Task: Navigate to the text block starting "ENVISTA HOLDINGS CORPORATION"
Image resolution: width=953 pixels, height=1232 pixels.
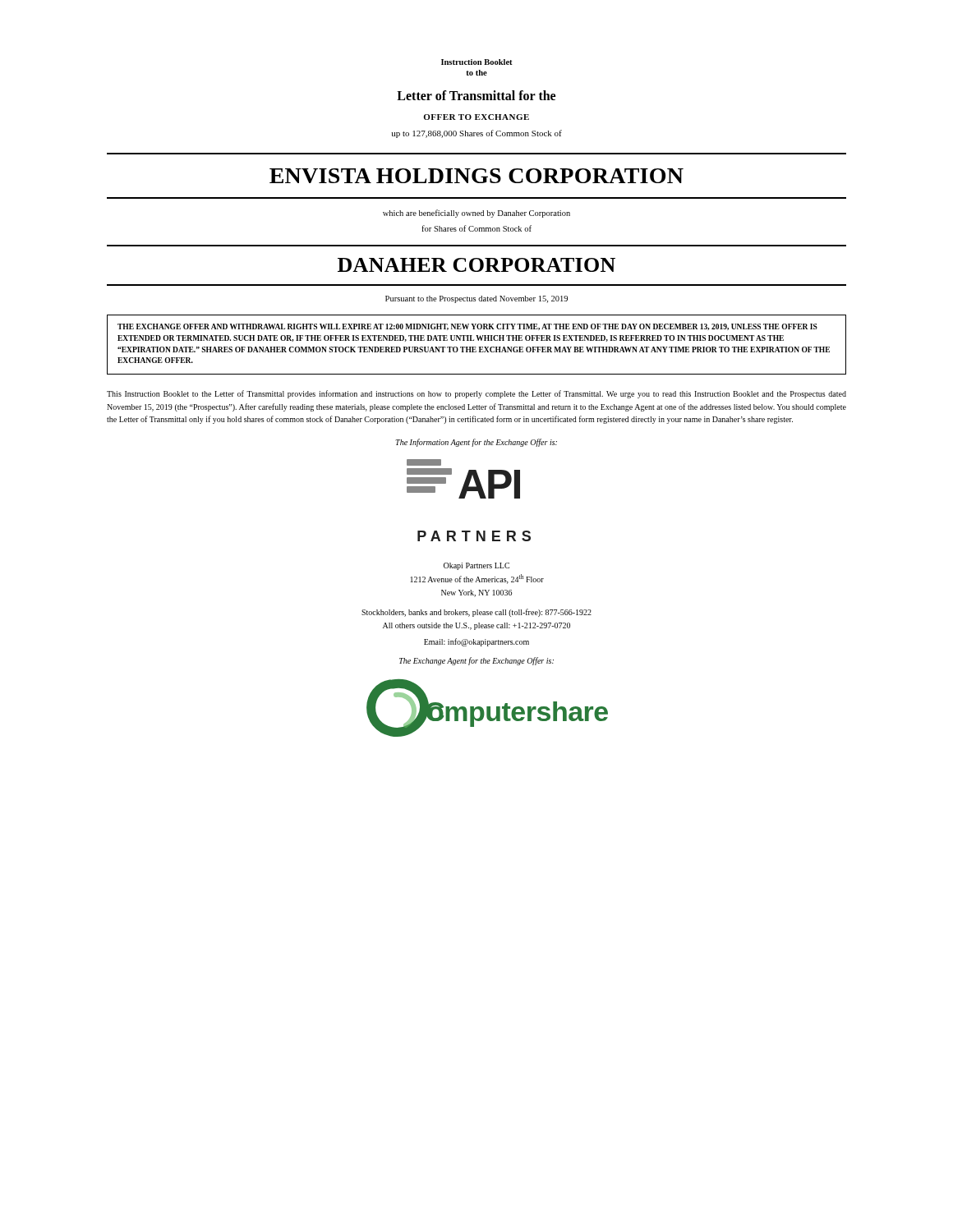Action: click(x=476, y=175)
